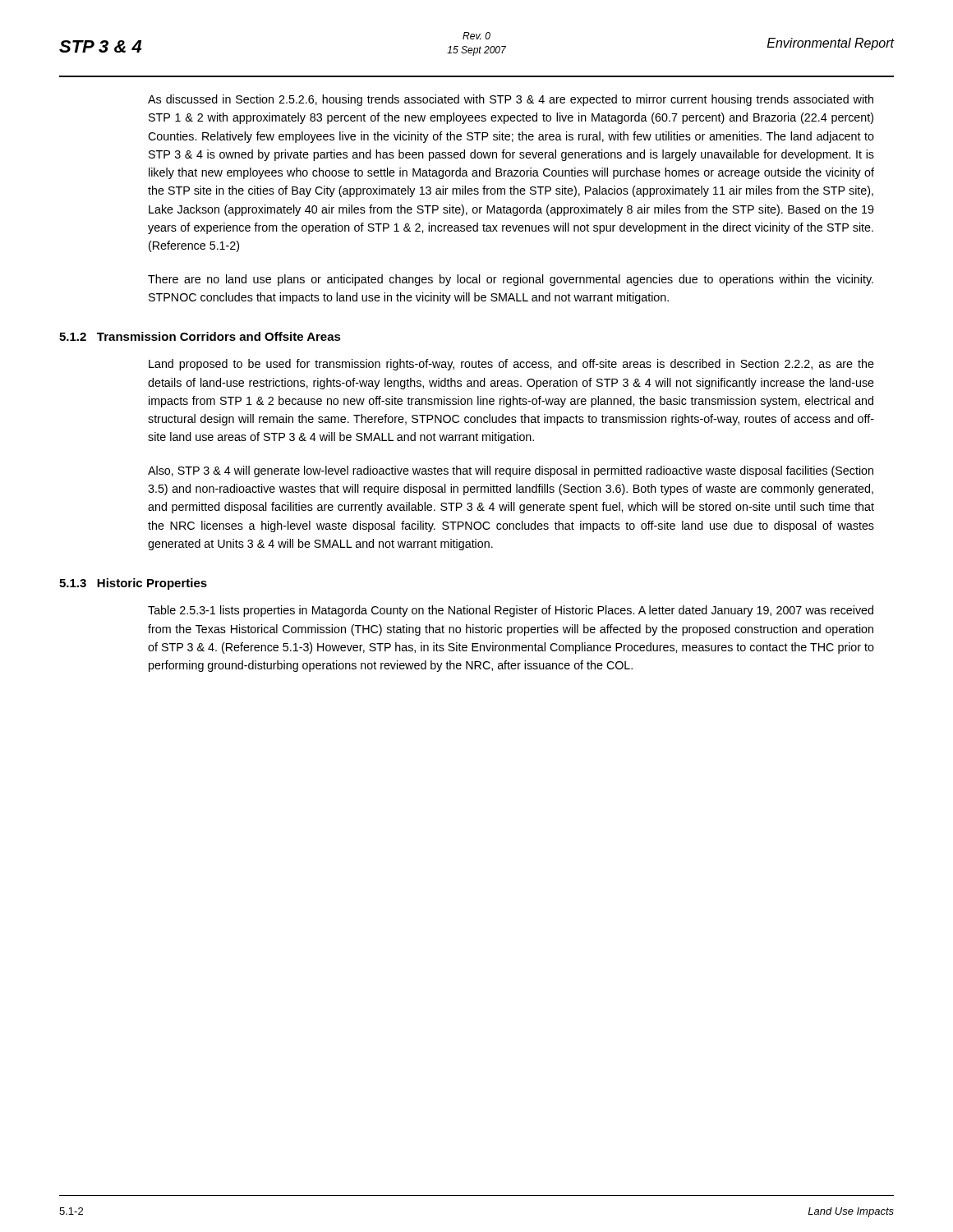Find the text block that says "Land proposed to be used for transmission"

pyautogui.click(x=511, y=401)
